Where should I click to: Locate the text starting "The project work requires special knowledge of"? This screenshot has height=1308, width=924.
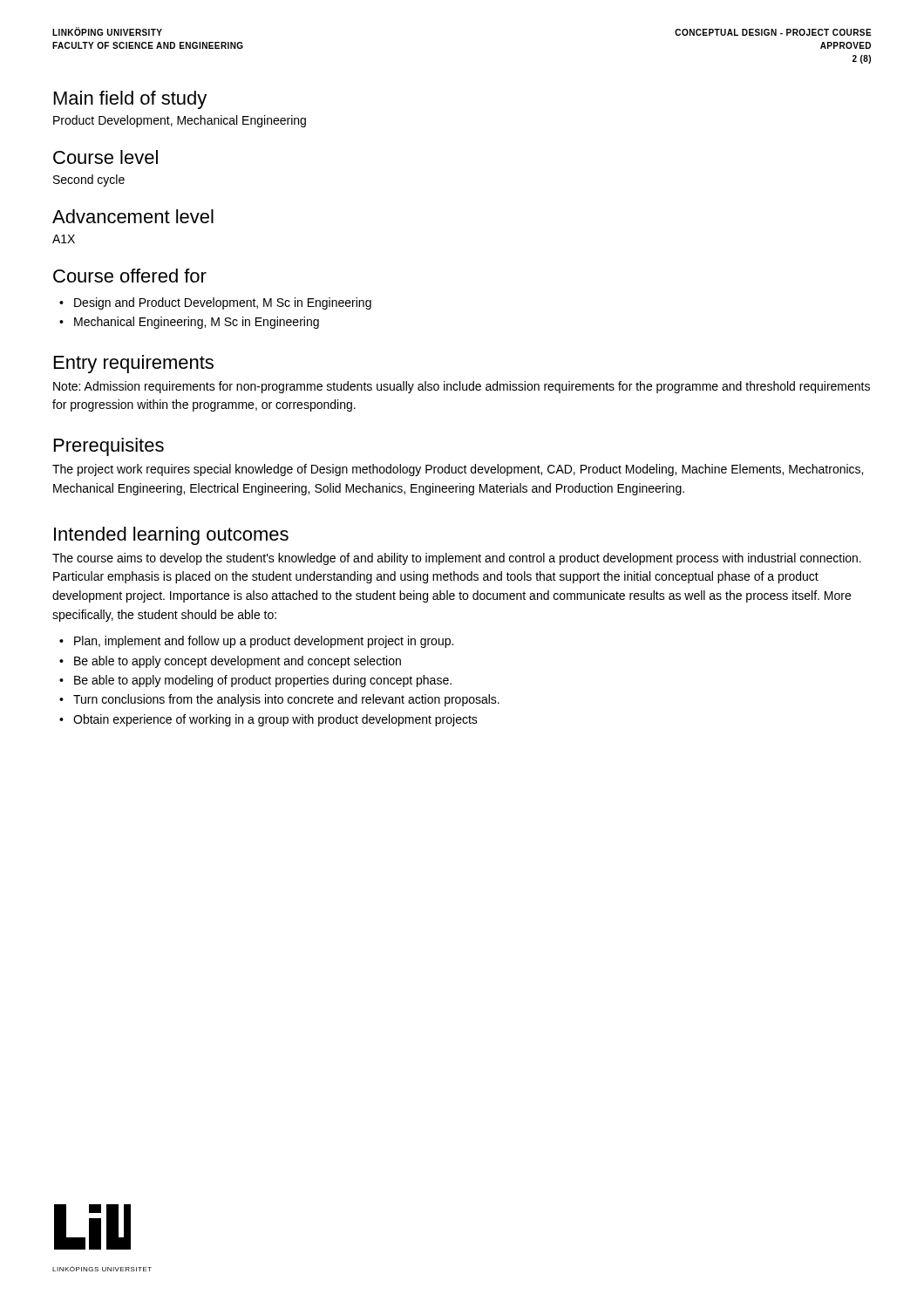458,479
